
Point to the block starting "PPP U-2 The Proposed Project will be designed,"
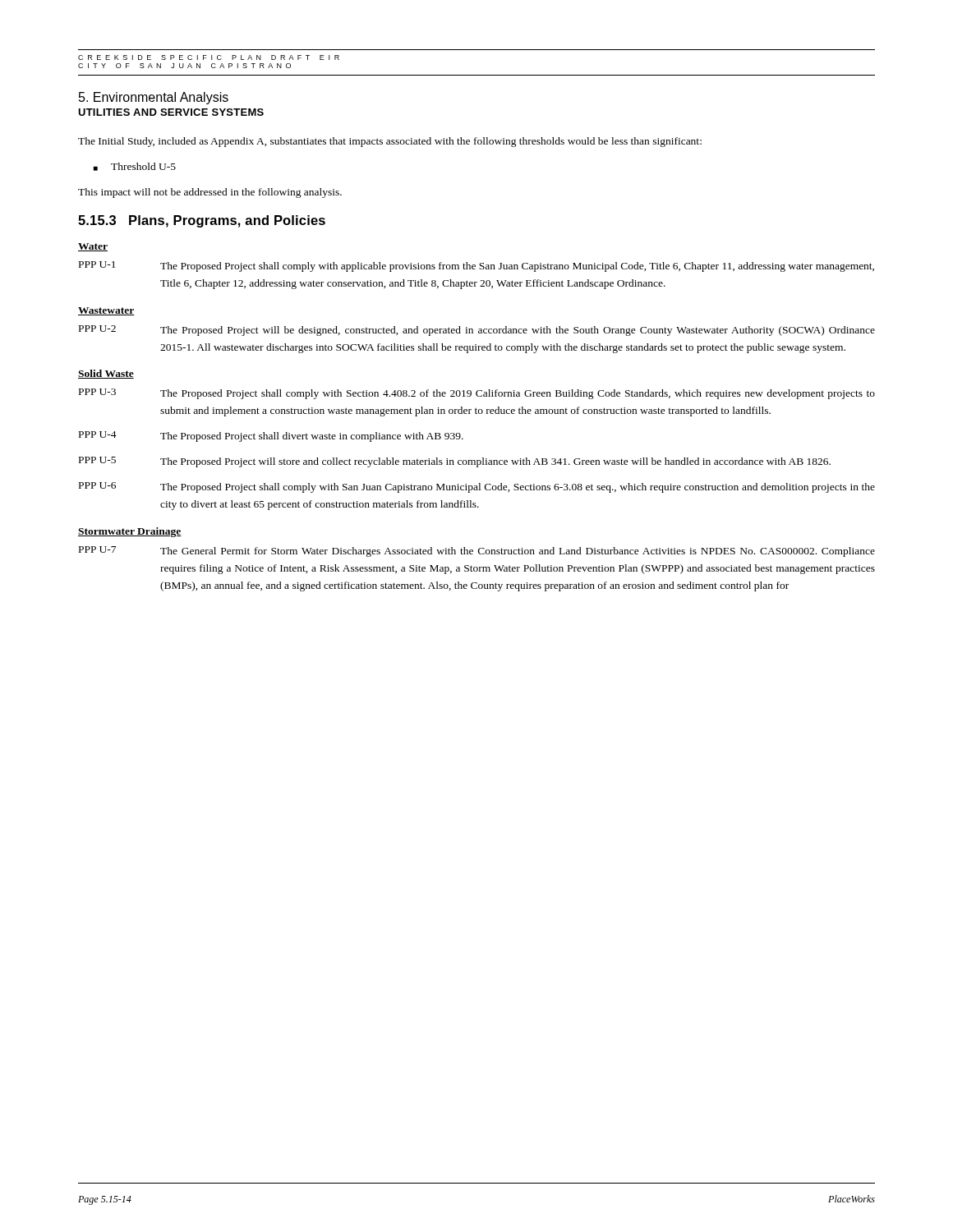[x=476, y=339]
